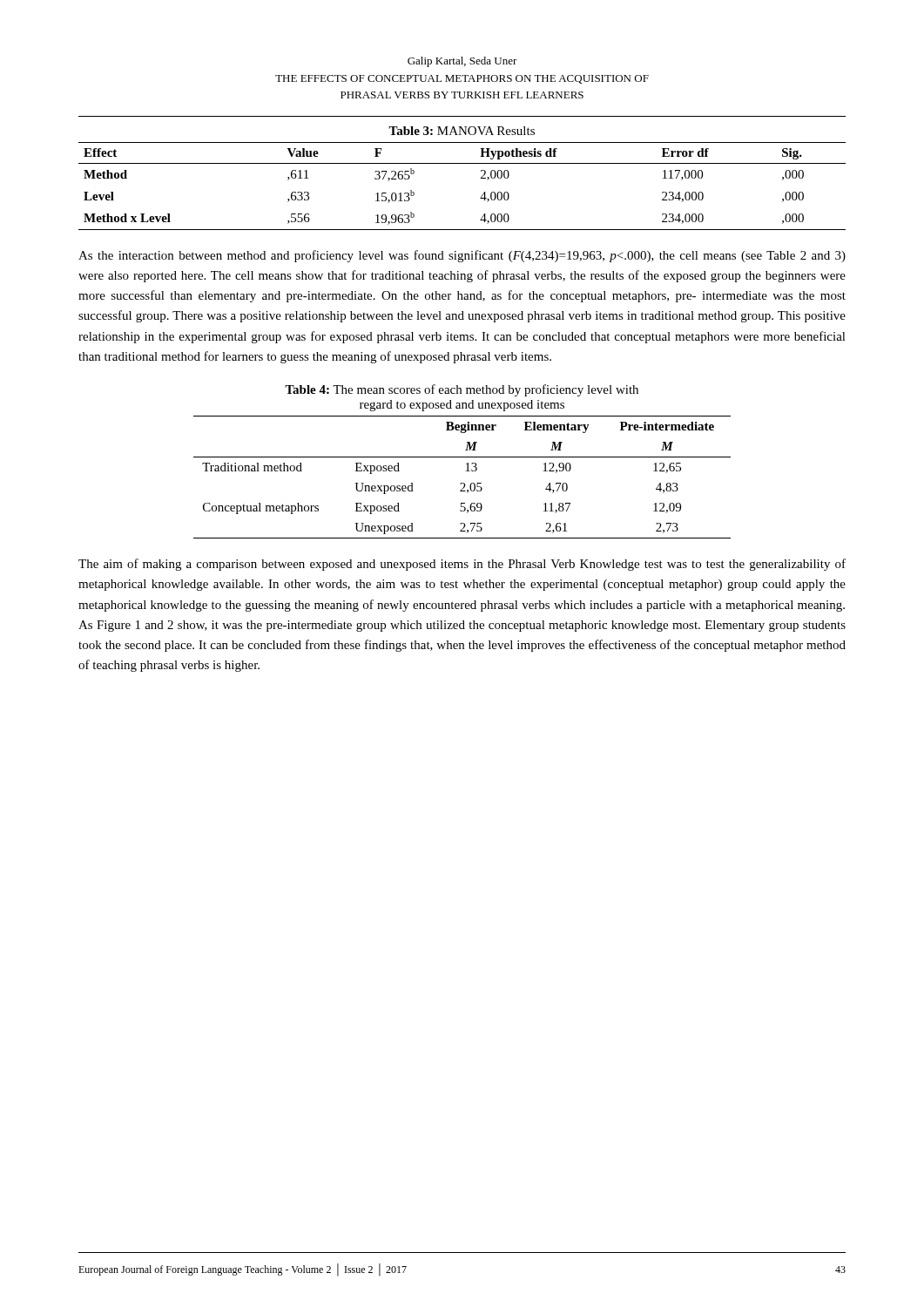The width and height of the screenshot is (924, 1307).
Task: Find the text block starting "Table 4: The mean scores"
Action: click(462, 397)
